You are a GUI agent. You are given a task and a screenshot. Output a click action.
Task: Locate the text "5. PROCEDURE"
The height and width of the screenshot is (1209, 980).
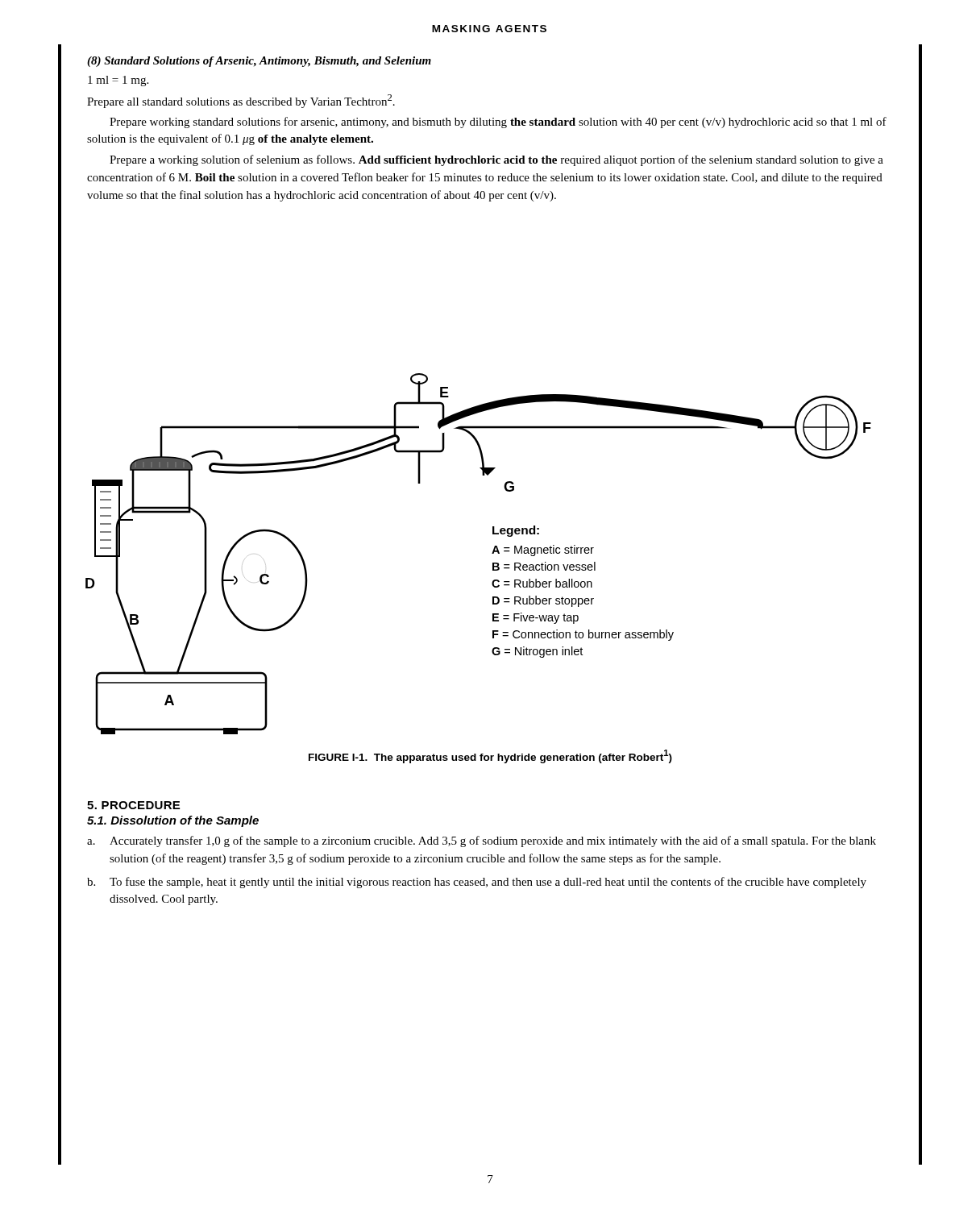[134, 805]
